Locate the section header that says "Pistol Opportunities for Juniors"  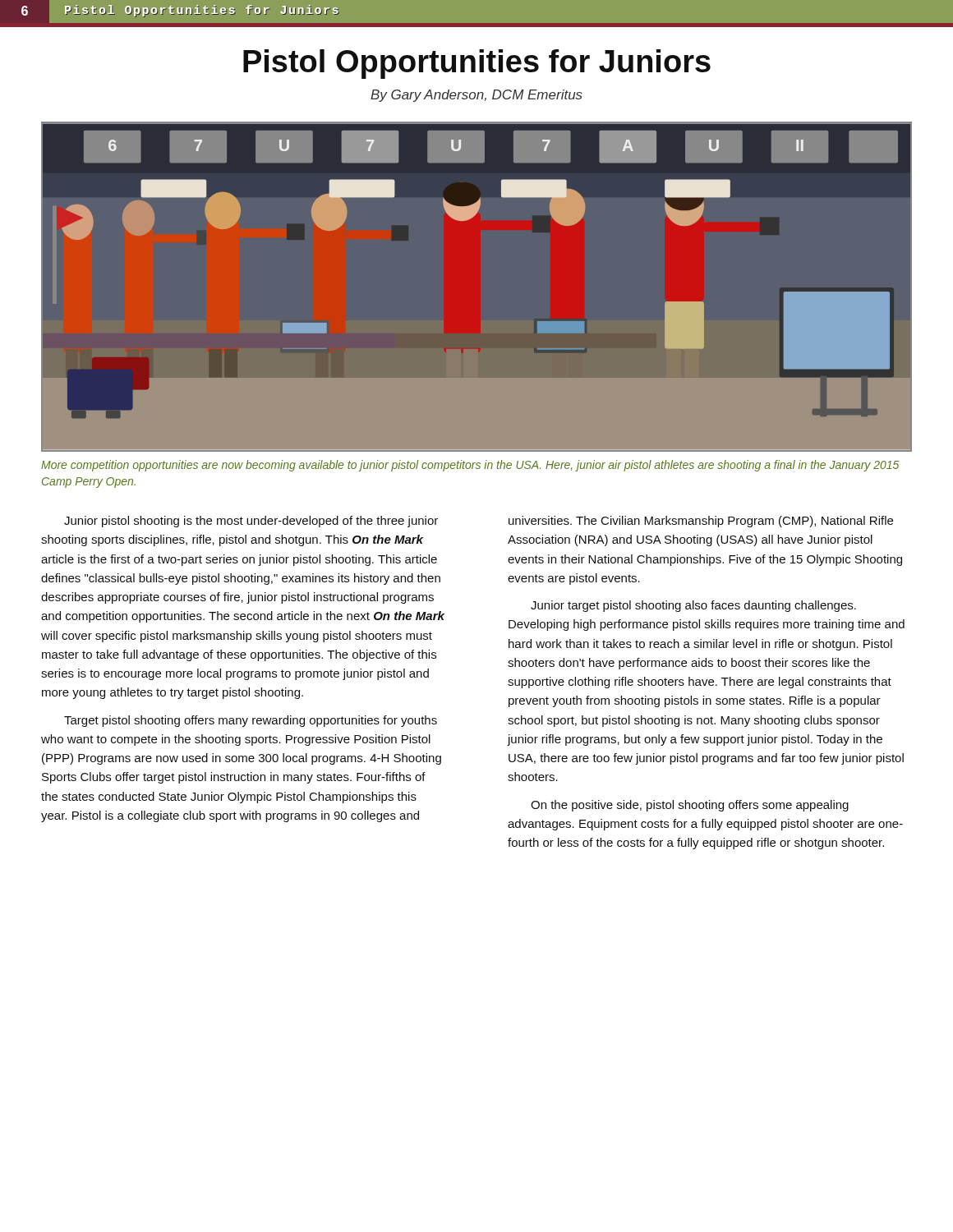pos(170,12)
